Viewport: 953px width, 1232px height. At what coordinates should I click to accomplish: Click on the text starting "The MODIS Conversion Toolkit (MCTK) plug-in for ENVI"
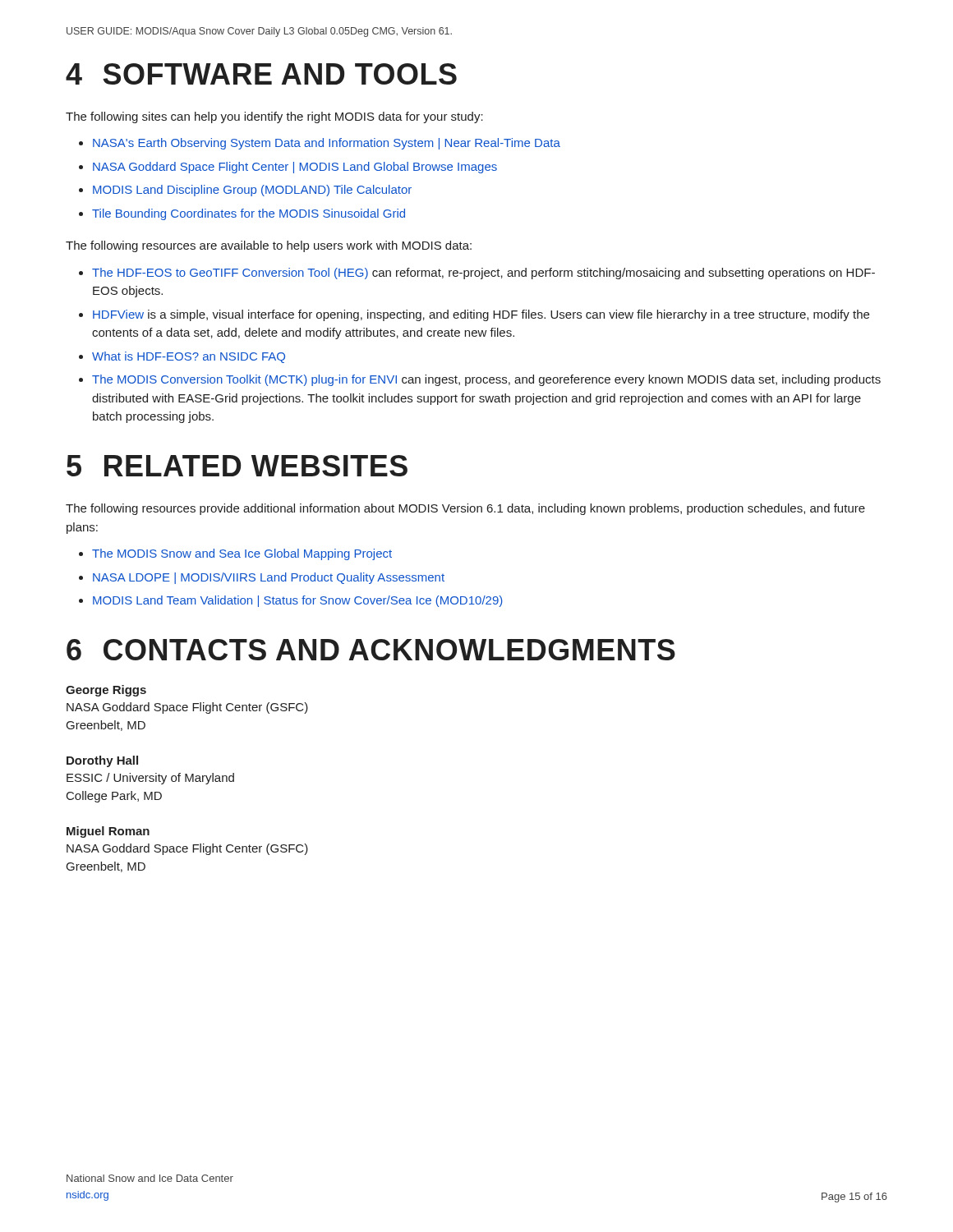tap(486, 398)
